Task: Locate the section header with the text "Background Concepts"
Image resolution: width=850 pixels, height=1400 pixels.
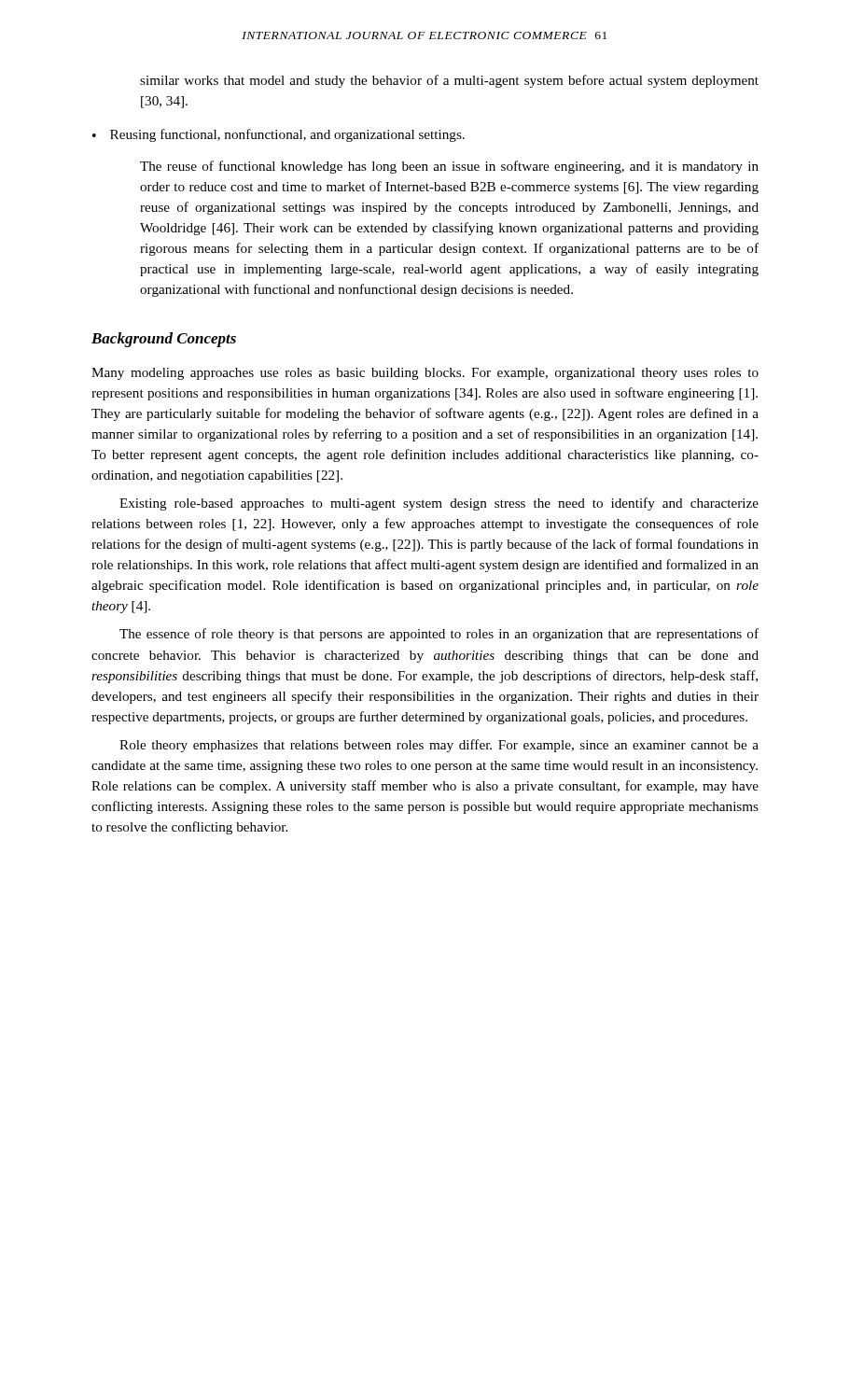Action: 164,339
